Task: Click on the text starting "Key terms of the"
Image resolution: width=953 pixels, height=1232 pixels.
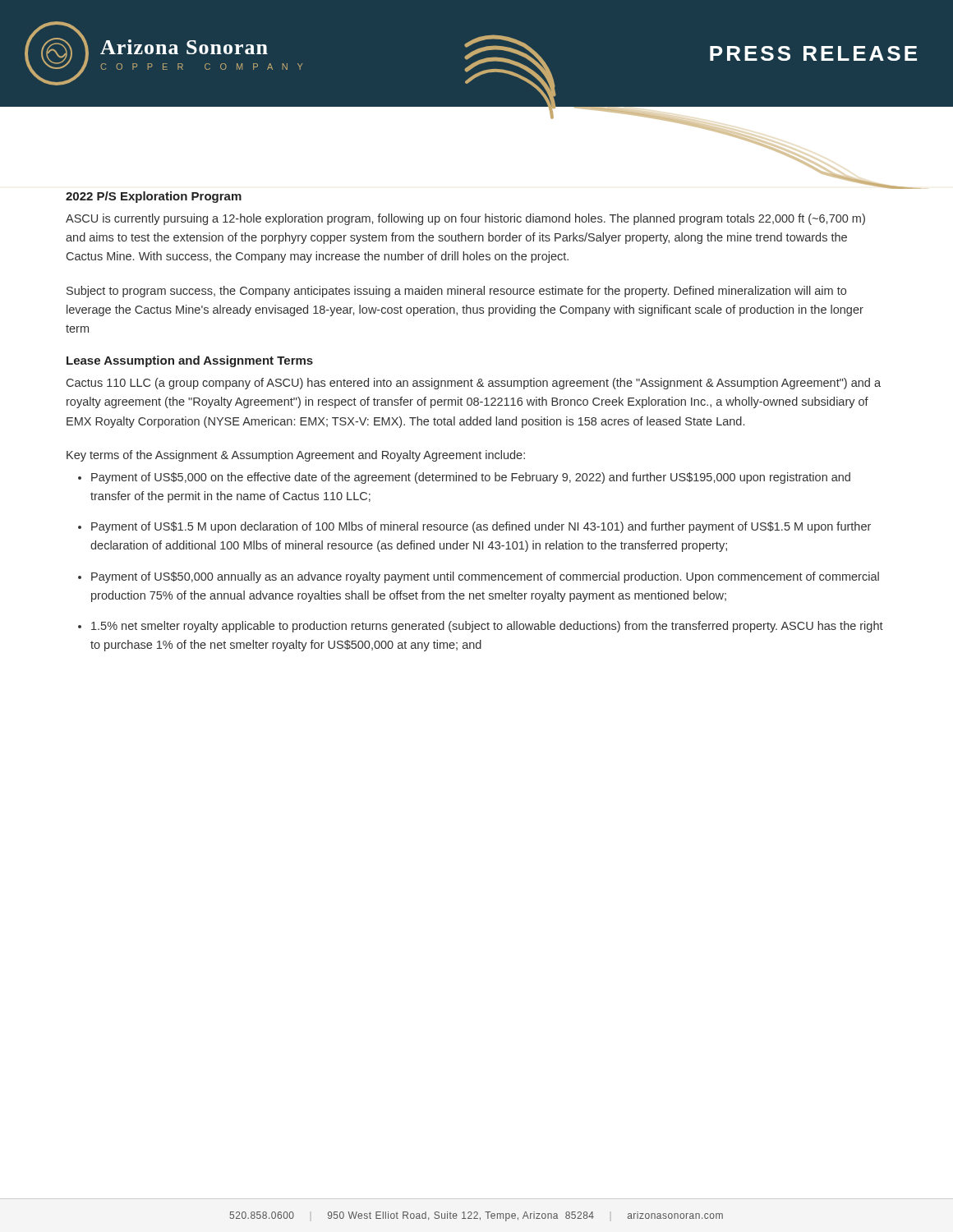Action: (476, 455)
